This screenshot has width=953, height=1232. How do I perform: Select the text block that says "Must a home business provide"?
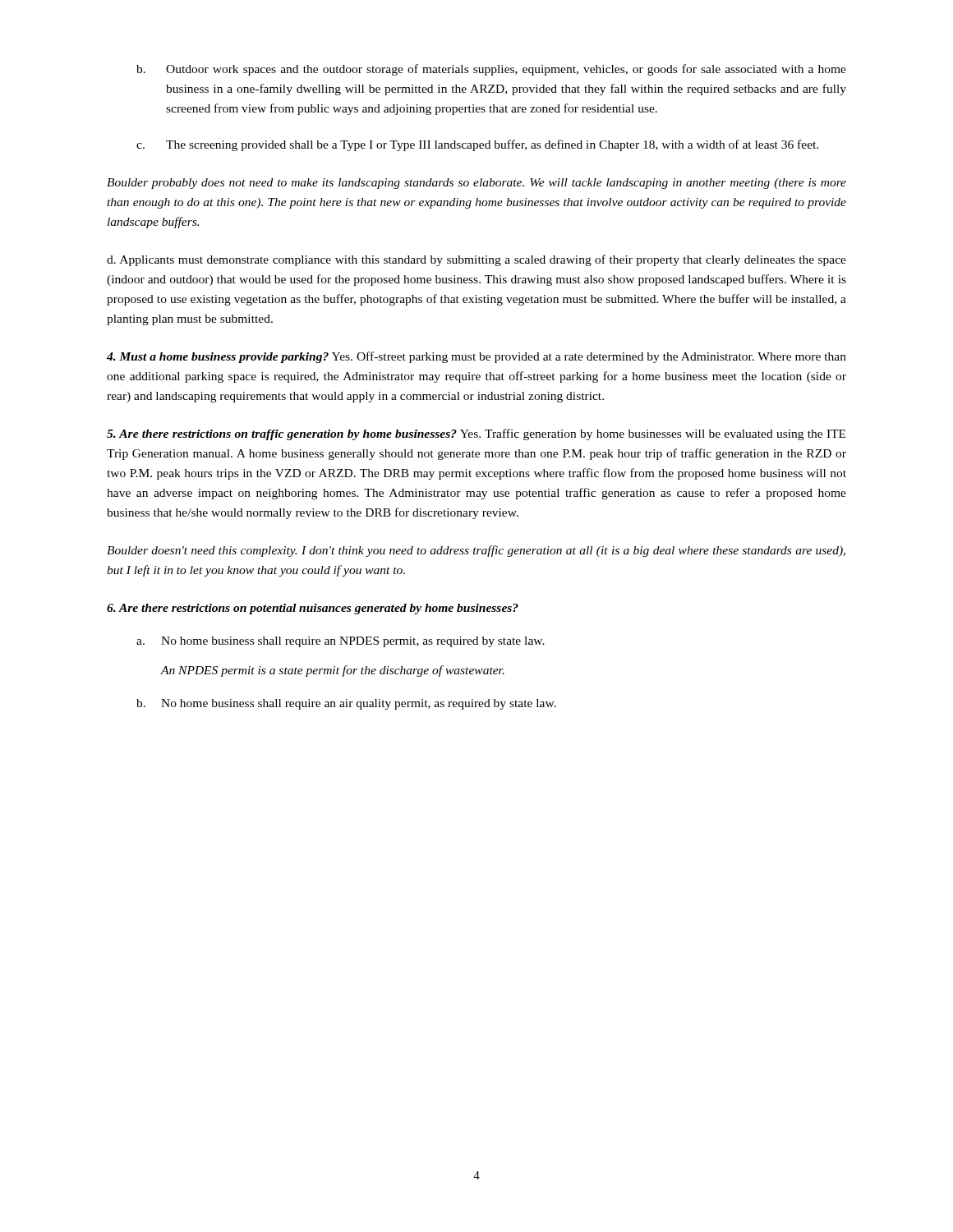click(476, 376)
